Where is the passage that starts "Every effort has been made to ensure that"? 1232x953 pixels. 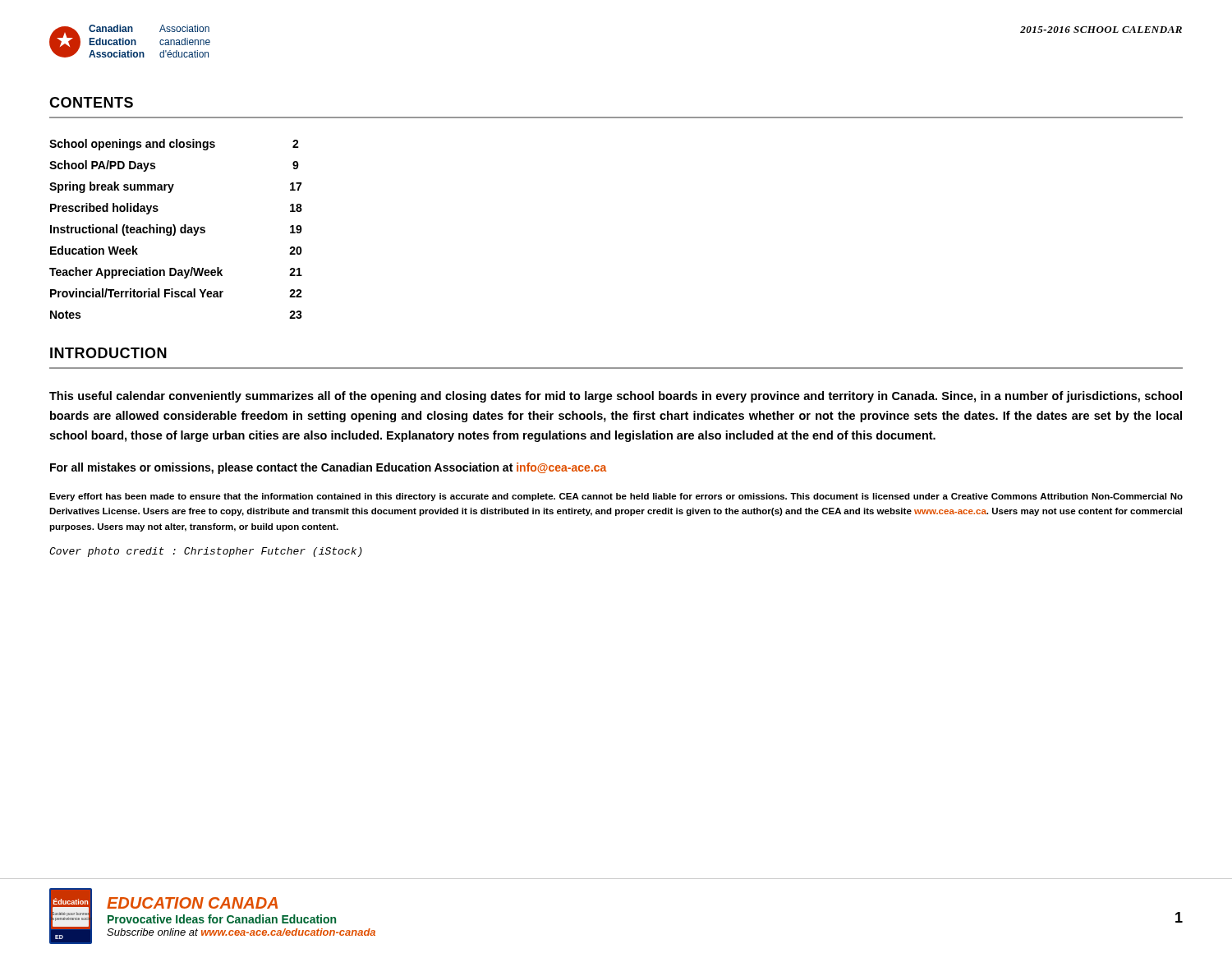click(x=616, y=511)
